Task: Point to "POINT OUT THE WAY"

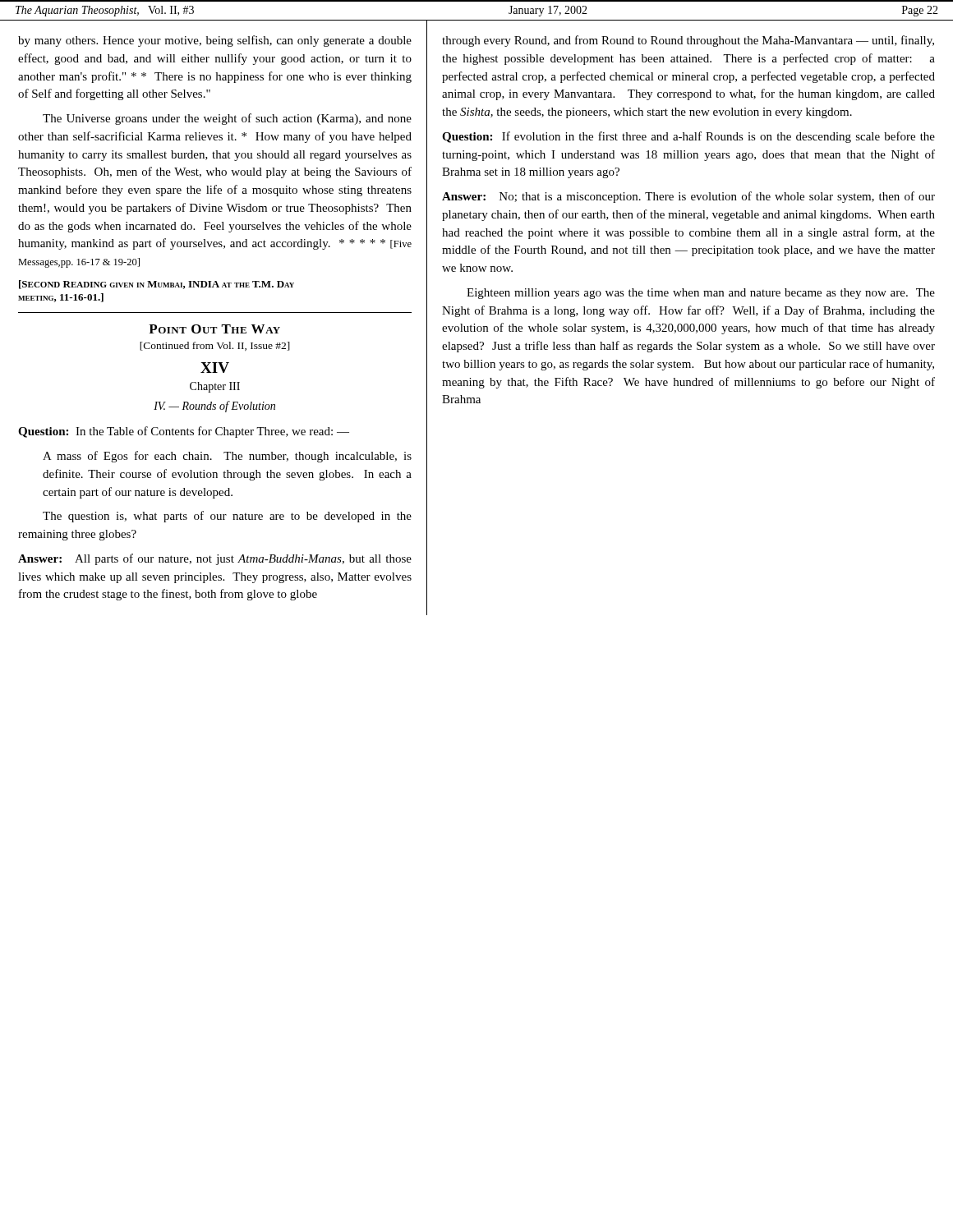Action: click(215, 329)
